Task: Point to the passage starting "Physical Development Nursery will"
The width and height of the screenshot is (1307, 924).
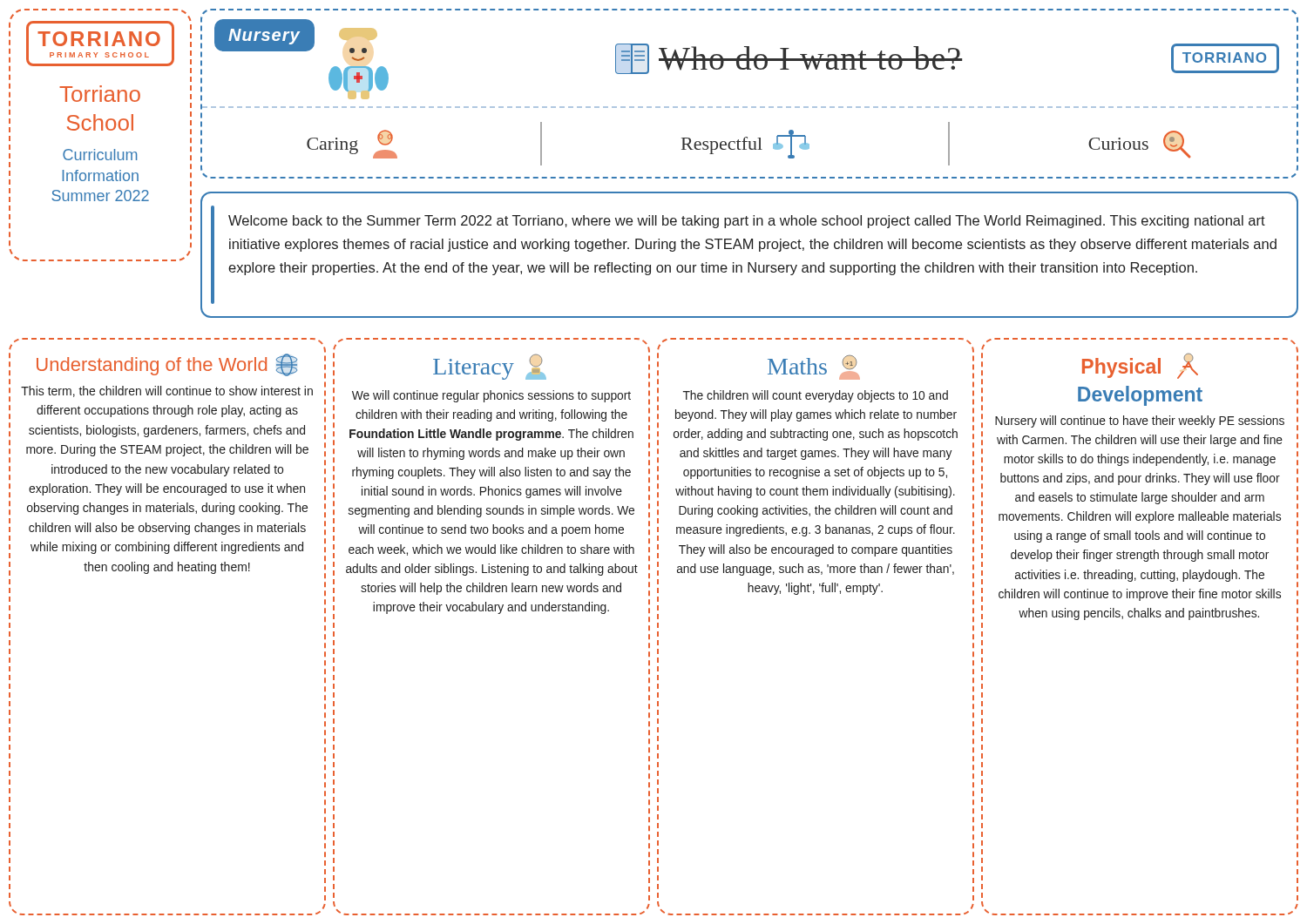Action: tap(1140, 488)
